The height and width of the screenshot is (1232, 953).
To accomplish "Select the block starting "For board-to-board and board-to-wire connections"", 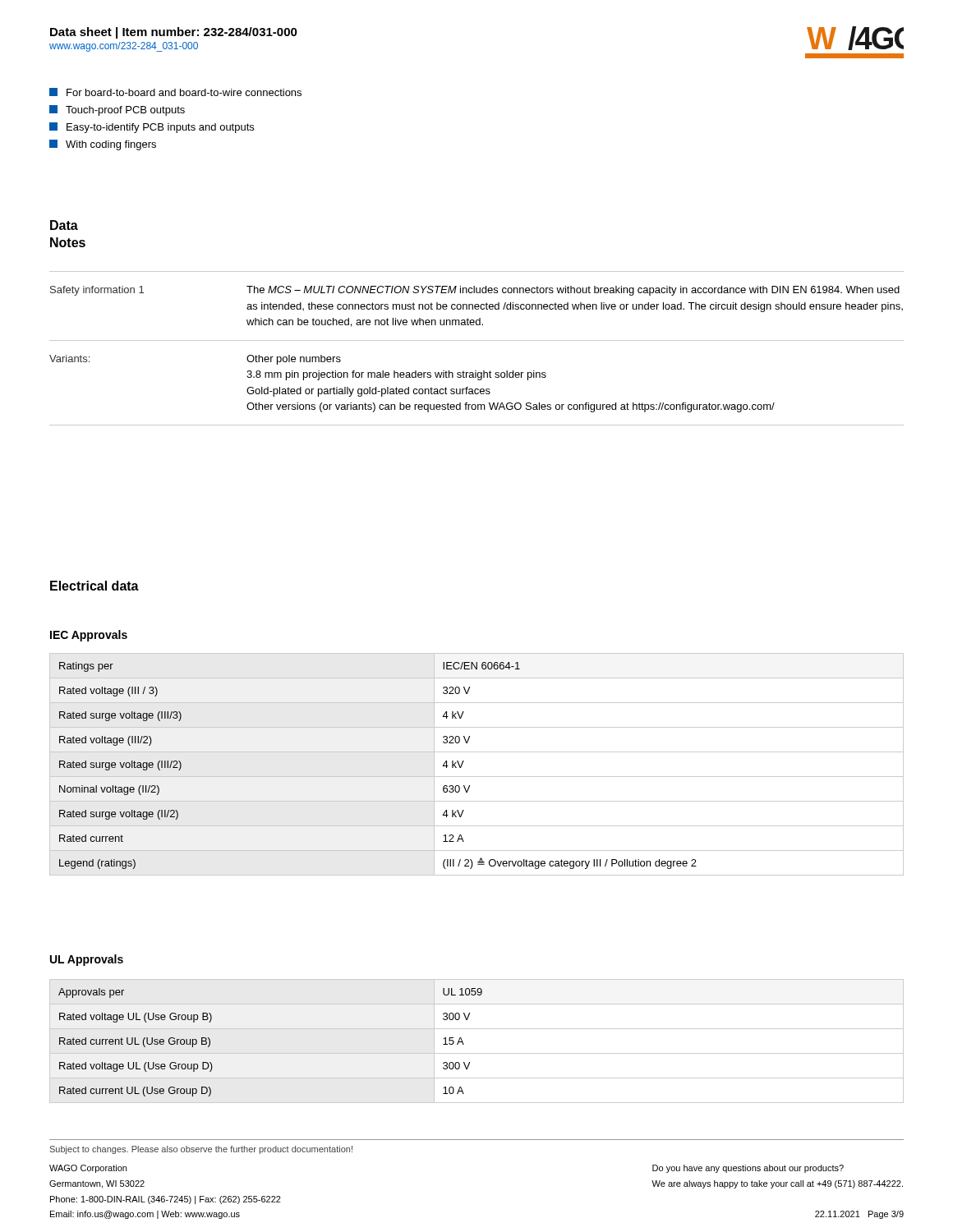I will click(x=176, y=92).
